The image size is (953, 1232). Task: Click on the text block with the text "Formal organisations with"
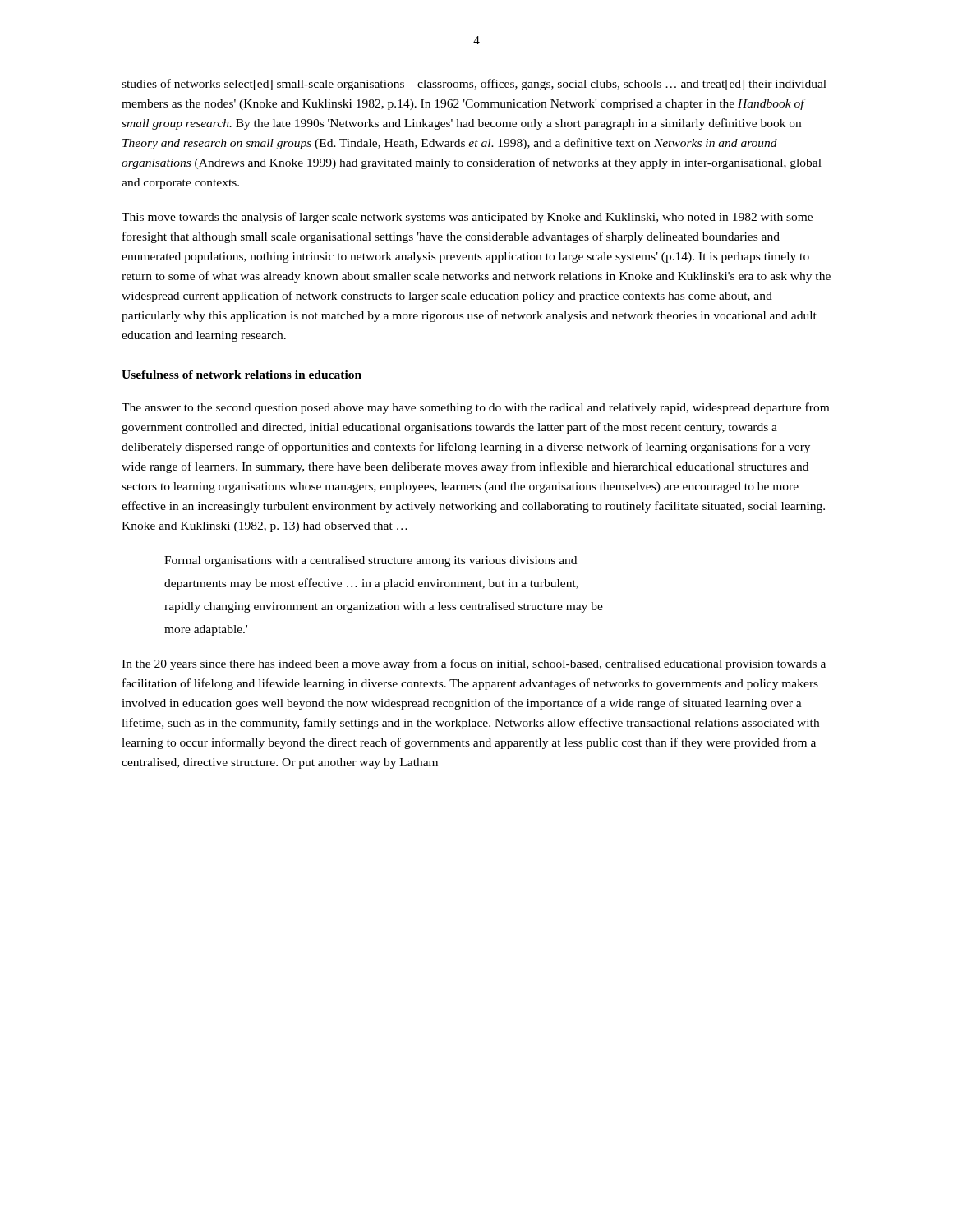tap(498, 595)
